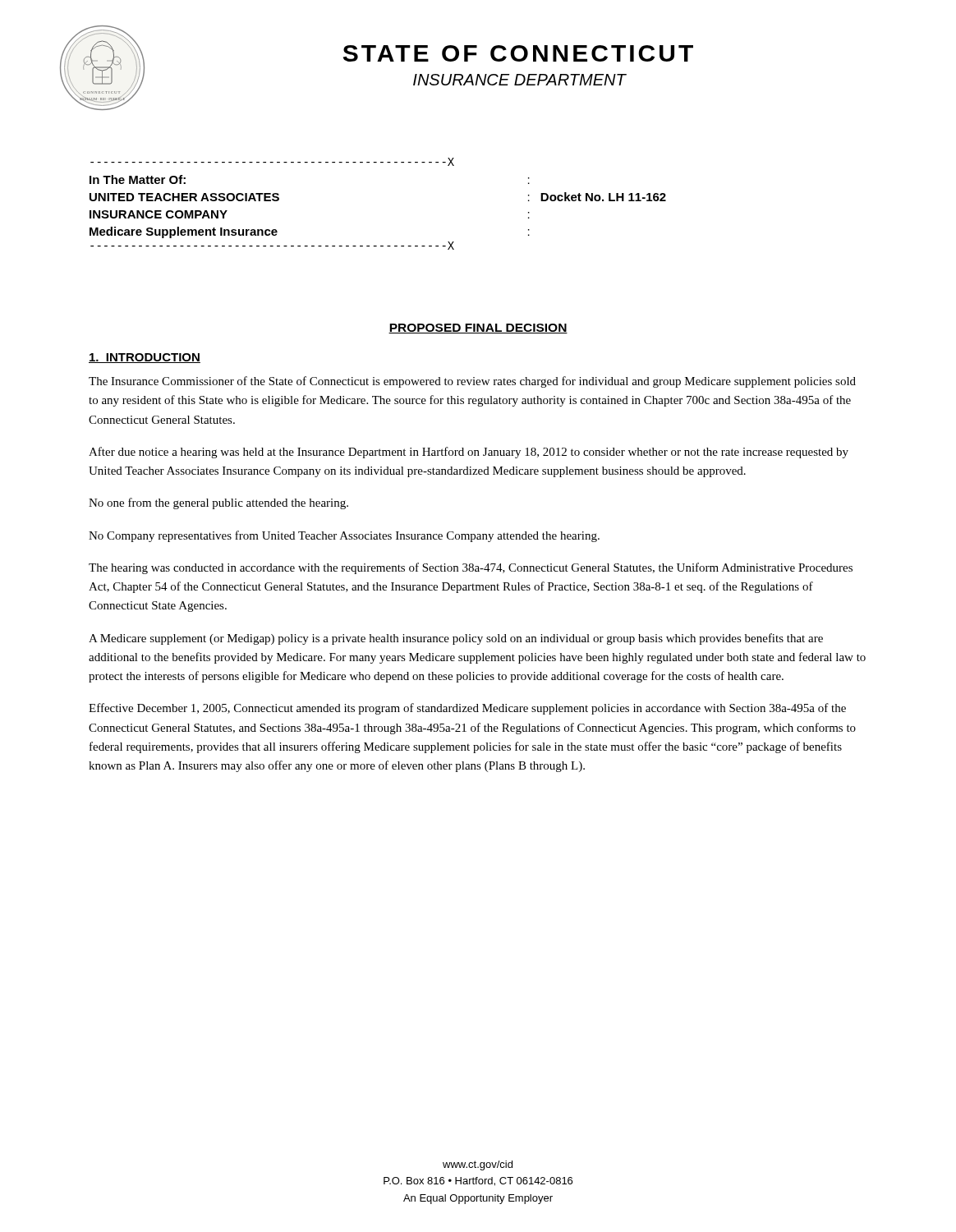Find the table that mentions "UNITED TEACHER ASSOCIATES"
956x1232 pixels.
coord(478,205)
